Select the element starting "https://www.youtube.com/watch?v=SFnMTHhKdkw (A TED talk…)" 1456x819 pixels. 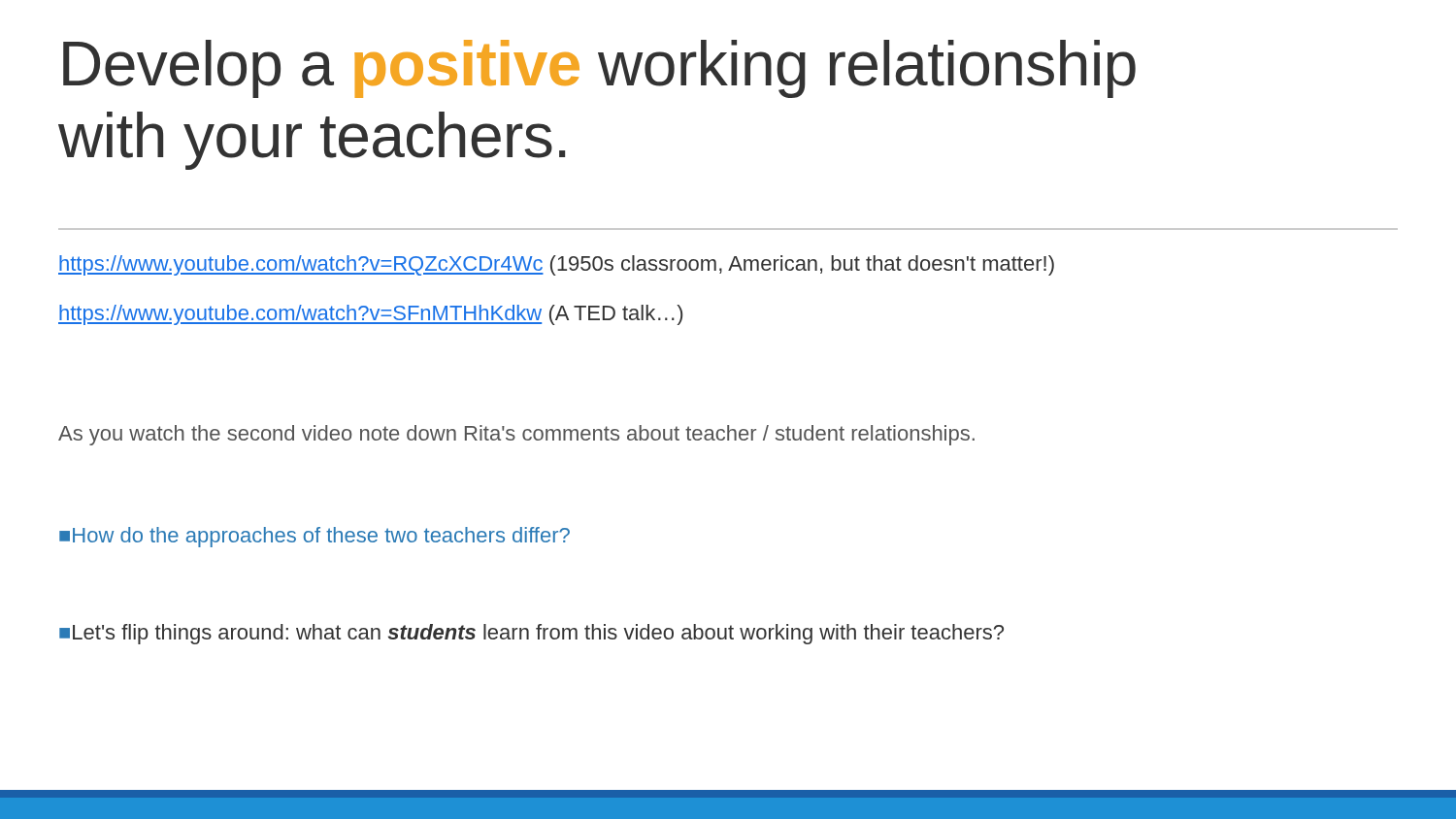pos(371,313)
